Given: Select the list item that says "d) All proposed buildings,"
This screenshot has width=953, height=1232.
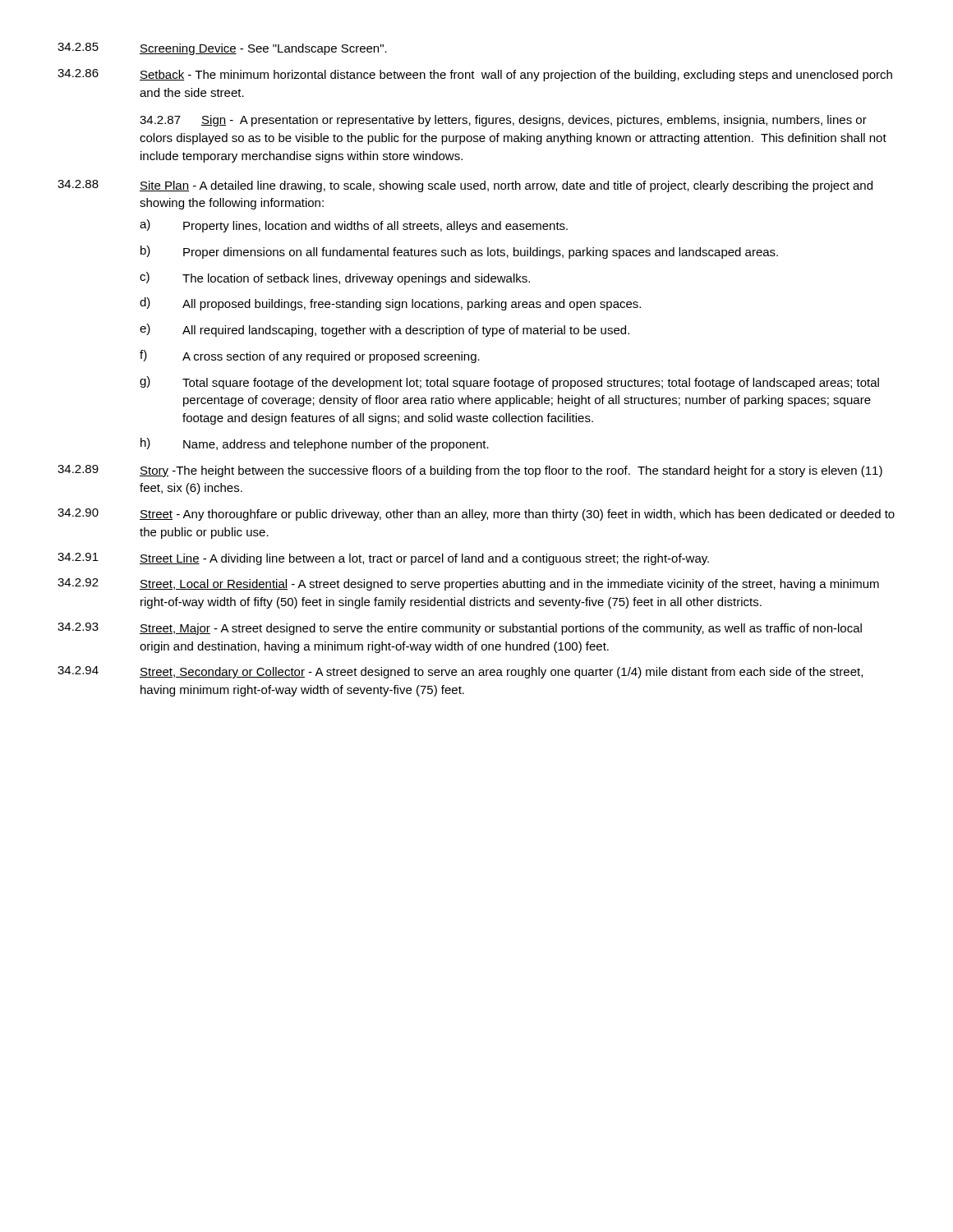Looking at the screenshot, I should coord(518,304).
